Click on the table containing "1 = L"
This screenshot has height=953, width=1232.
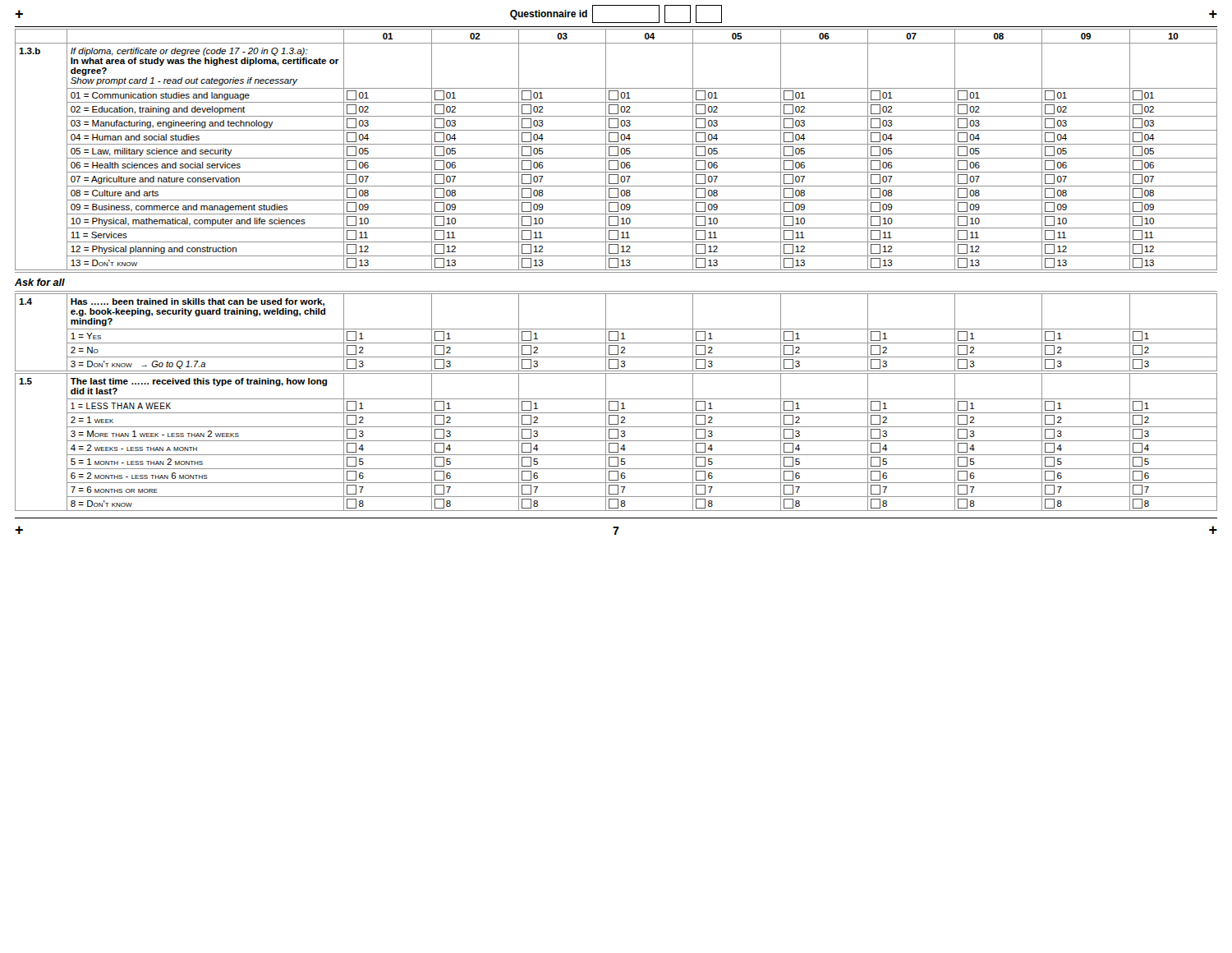(x=616, y=442)
